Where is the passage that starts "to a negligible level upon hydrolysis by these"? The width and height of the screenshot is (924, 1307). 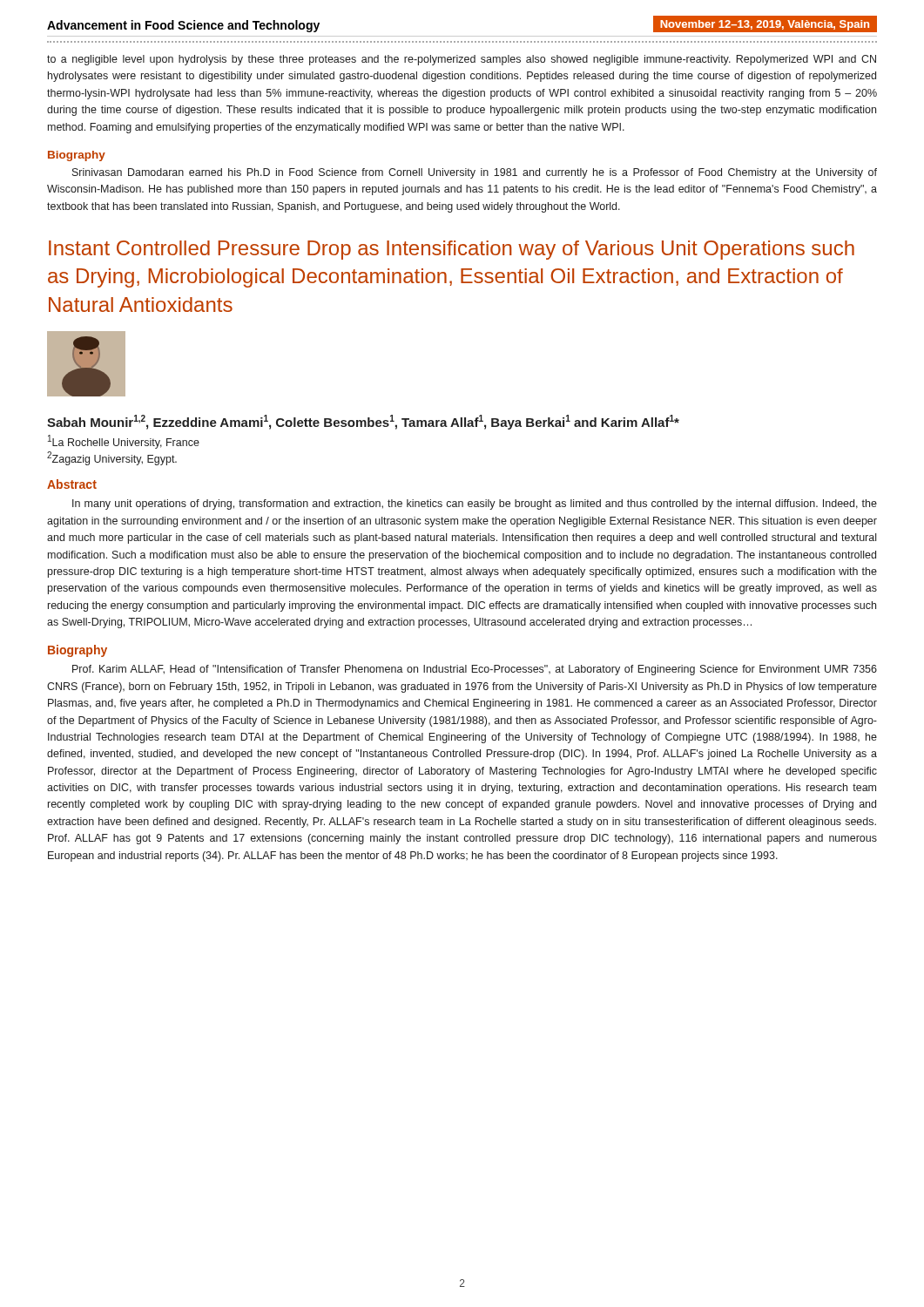click(462, 93)
